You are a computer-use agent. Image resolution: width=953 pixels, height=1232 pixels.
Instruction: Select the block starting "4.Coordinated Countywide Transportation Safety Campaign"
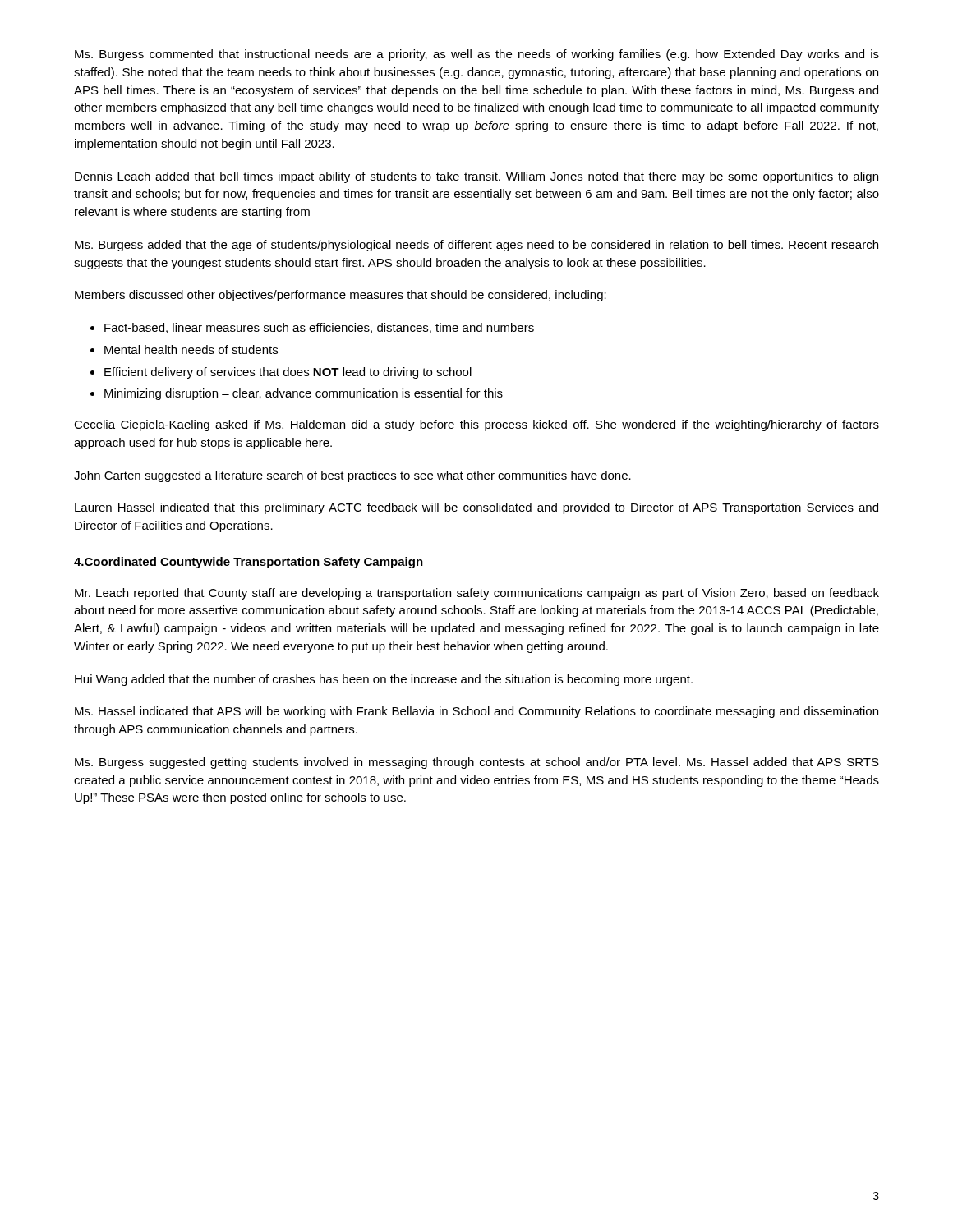pos(249,561)
